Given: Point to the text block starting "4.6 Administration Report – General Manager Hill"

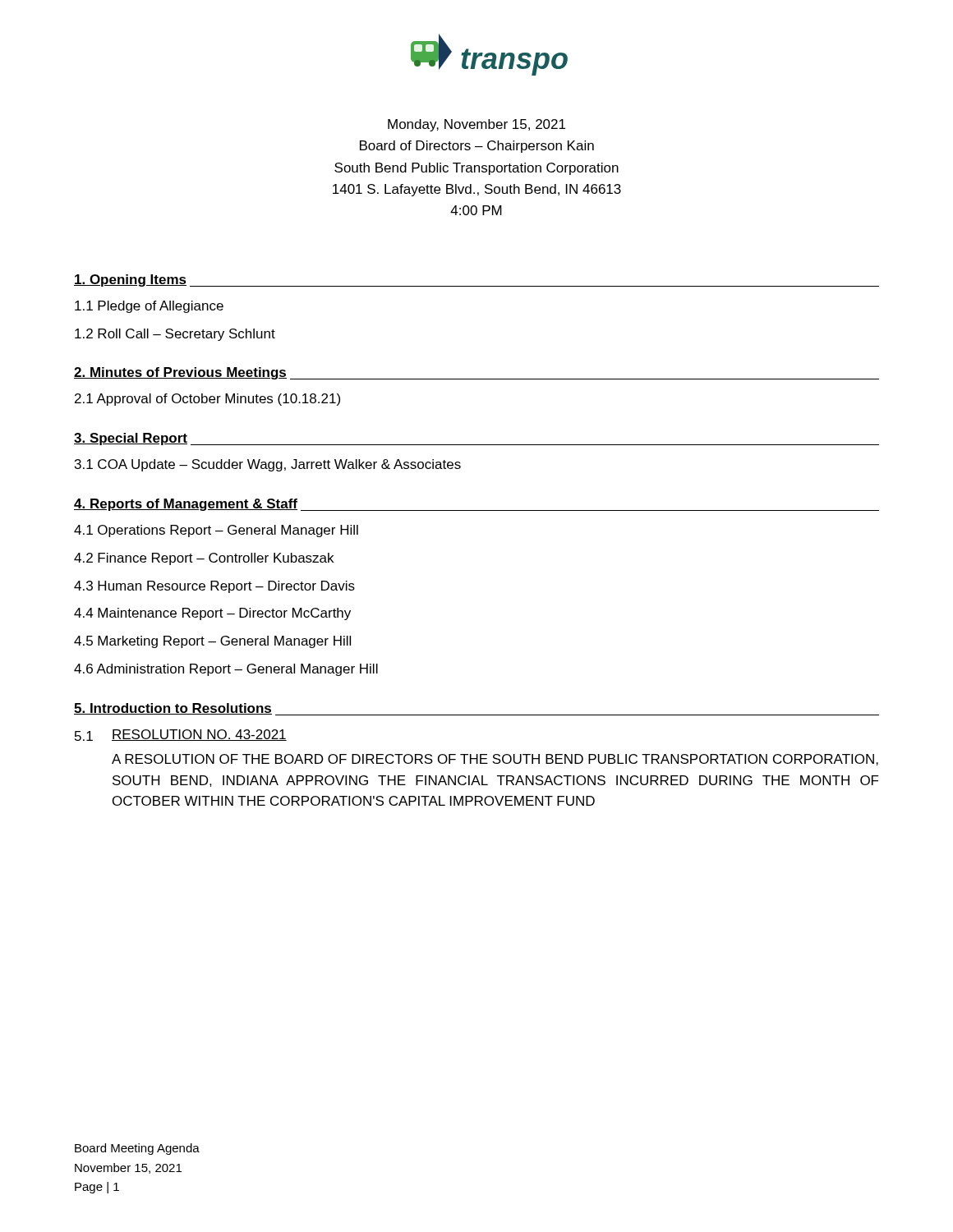Looking at the screenshot, I should click(x=226, y=669).
